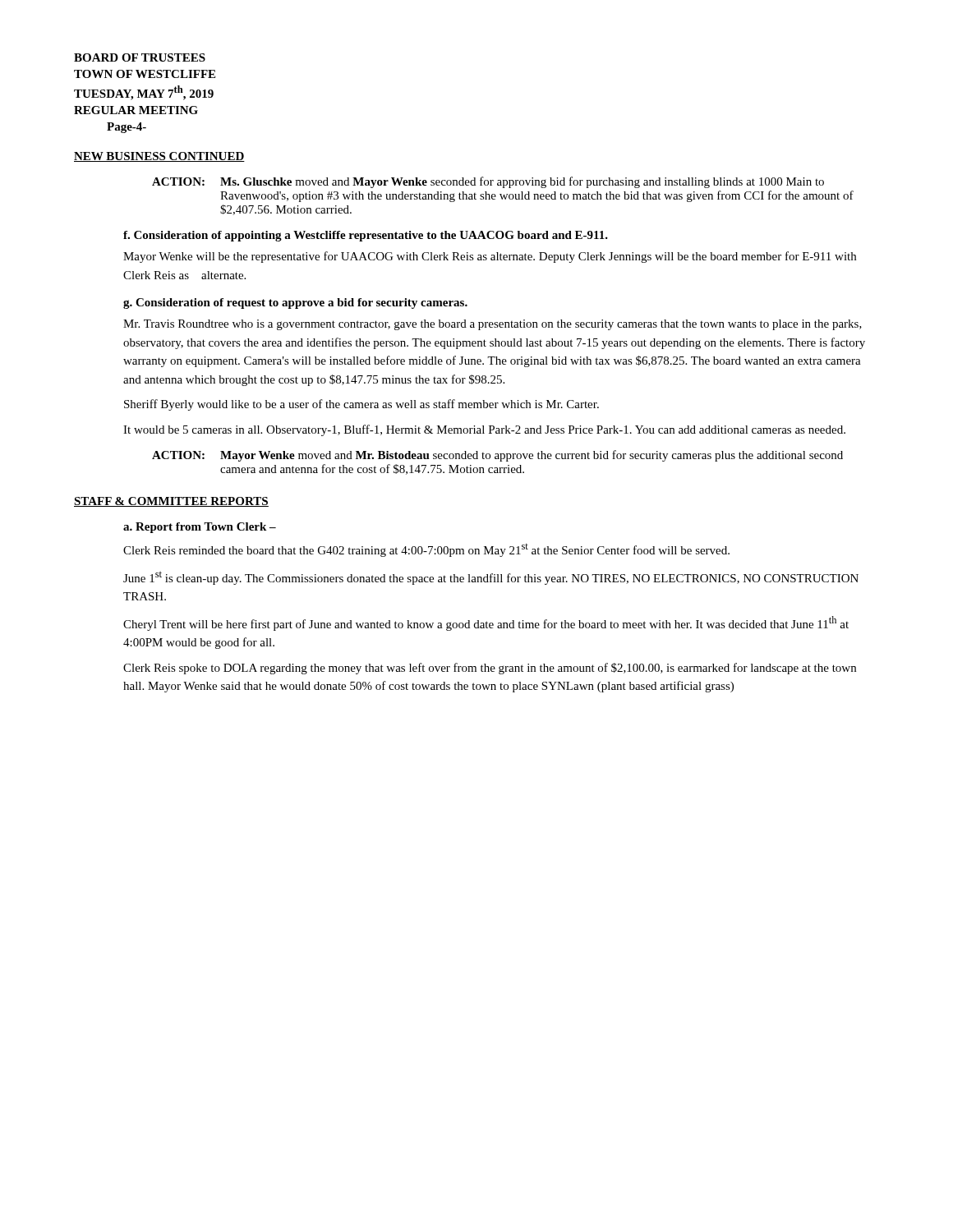
Task: Select the text starting "Mayor Wenke will"
Action: point(501,266)
